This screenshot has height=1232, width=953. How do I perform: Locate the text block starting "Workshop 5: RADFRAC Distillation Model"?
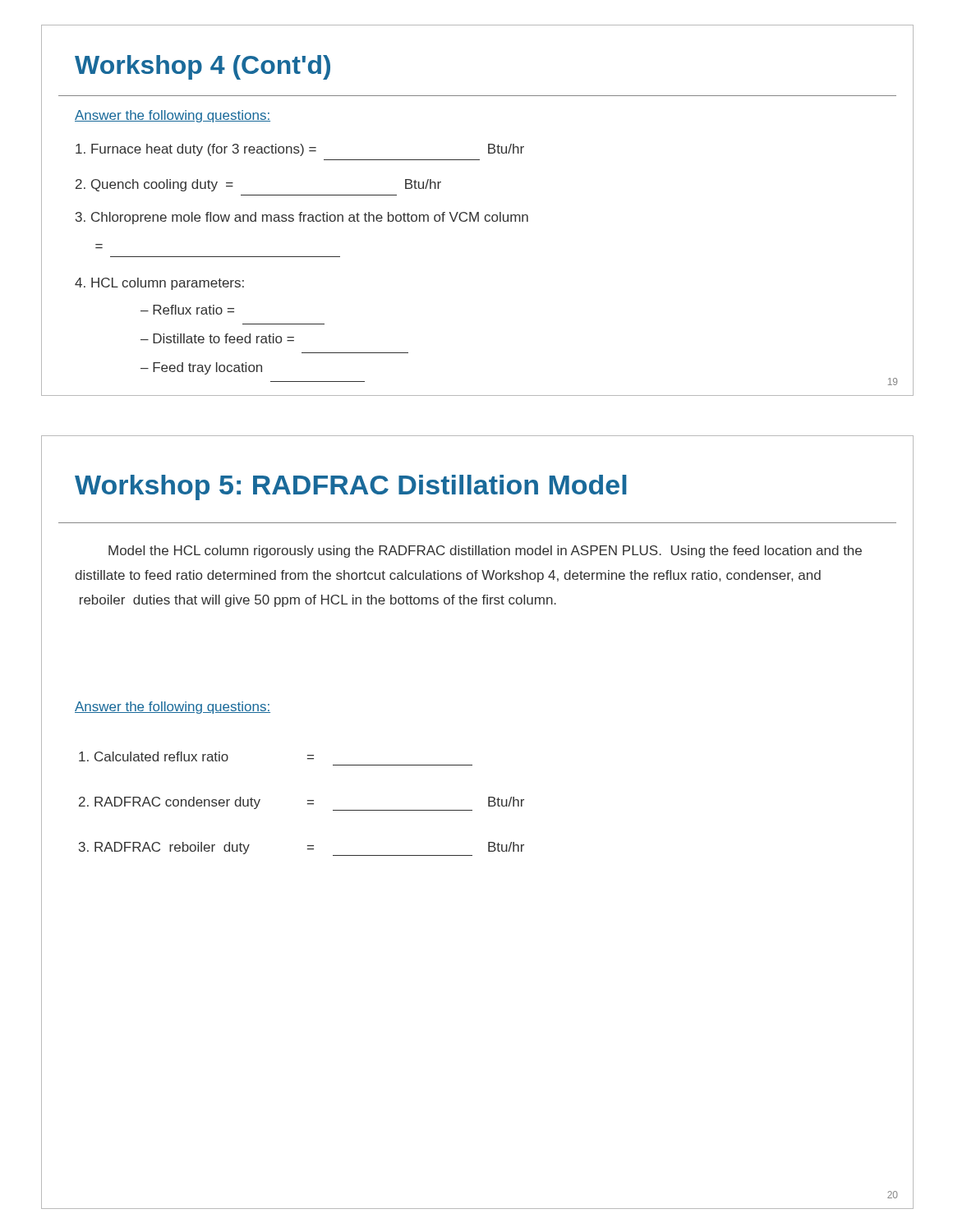[x=351, y=485]
